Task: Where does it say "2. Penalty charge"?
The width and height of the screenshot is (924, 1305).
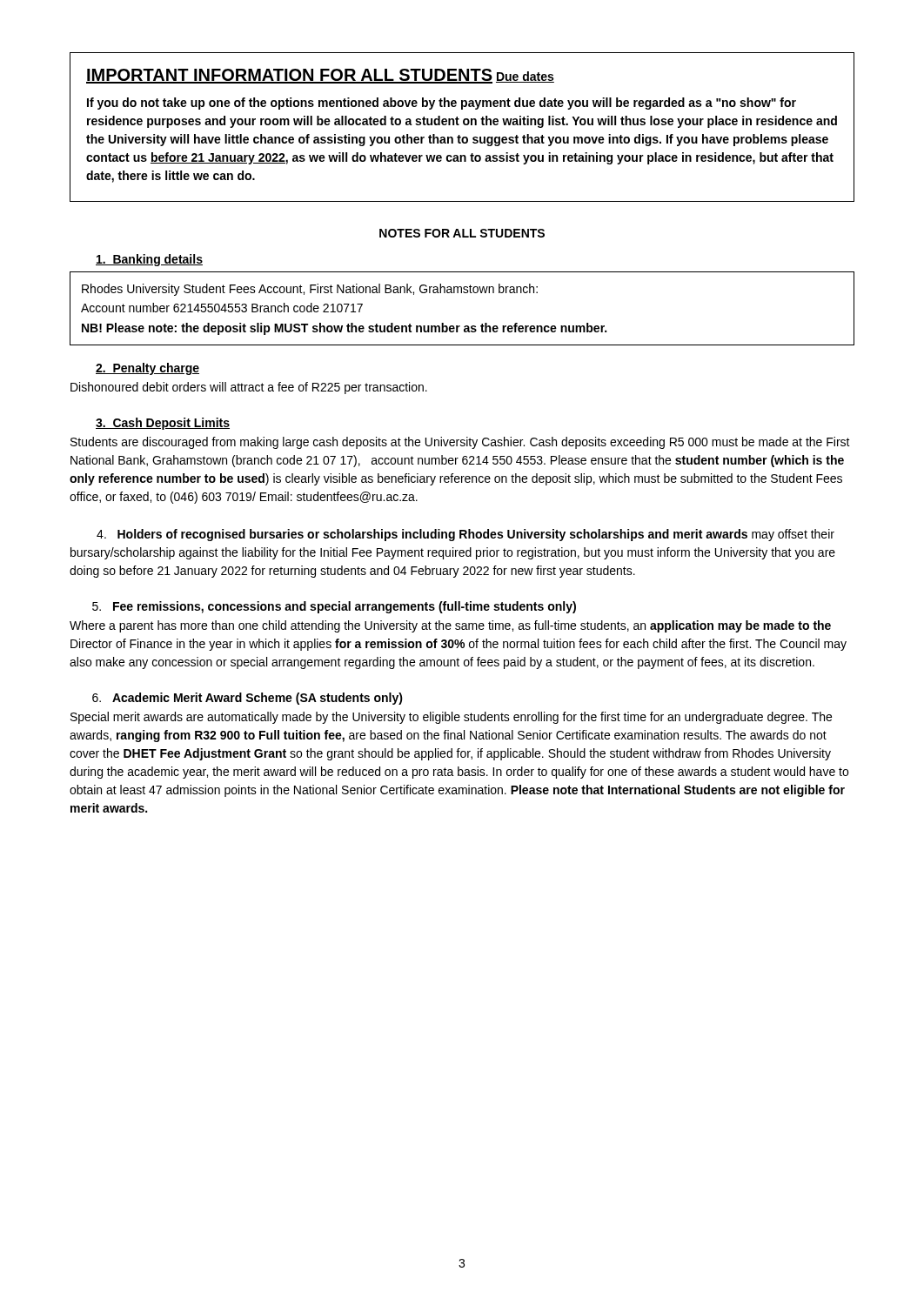Action: [148, 368]
